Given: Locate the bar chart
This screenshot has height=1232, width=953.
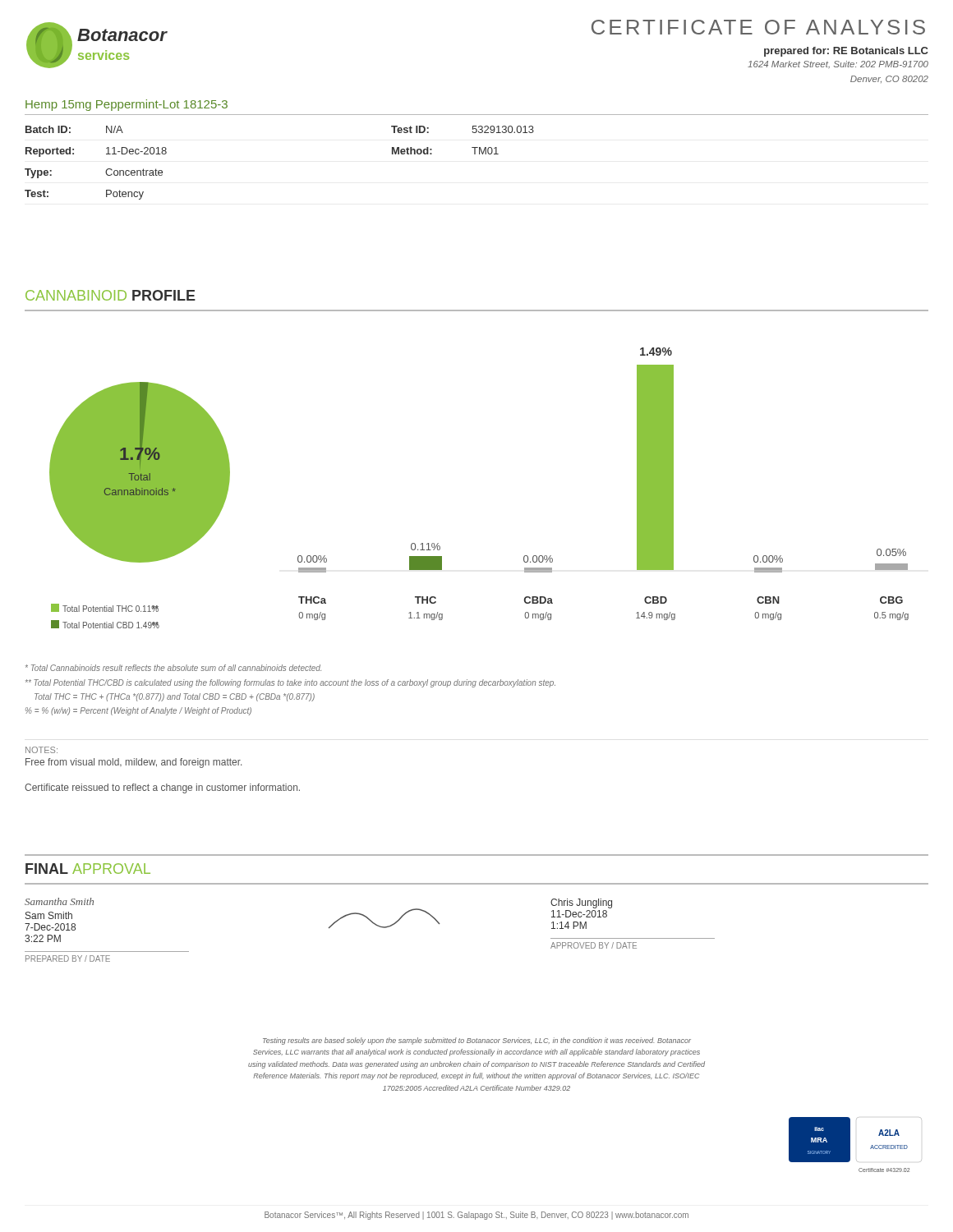Looking at the screenshot, I should coord(476,480).
